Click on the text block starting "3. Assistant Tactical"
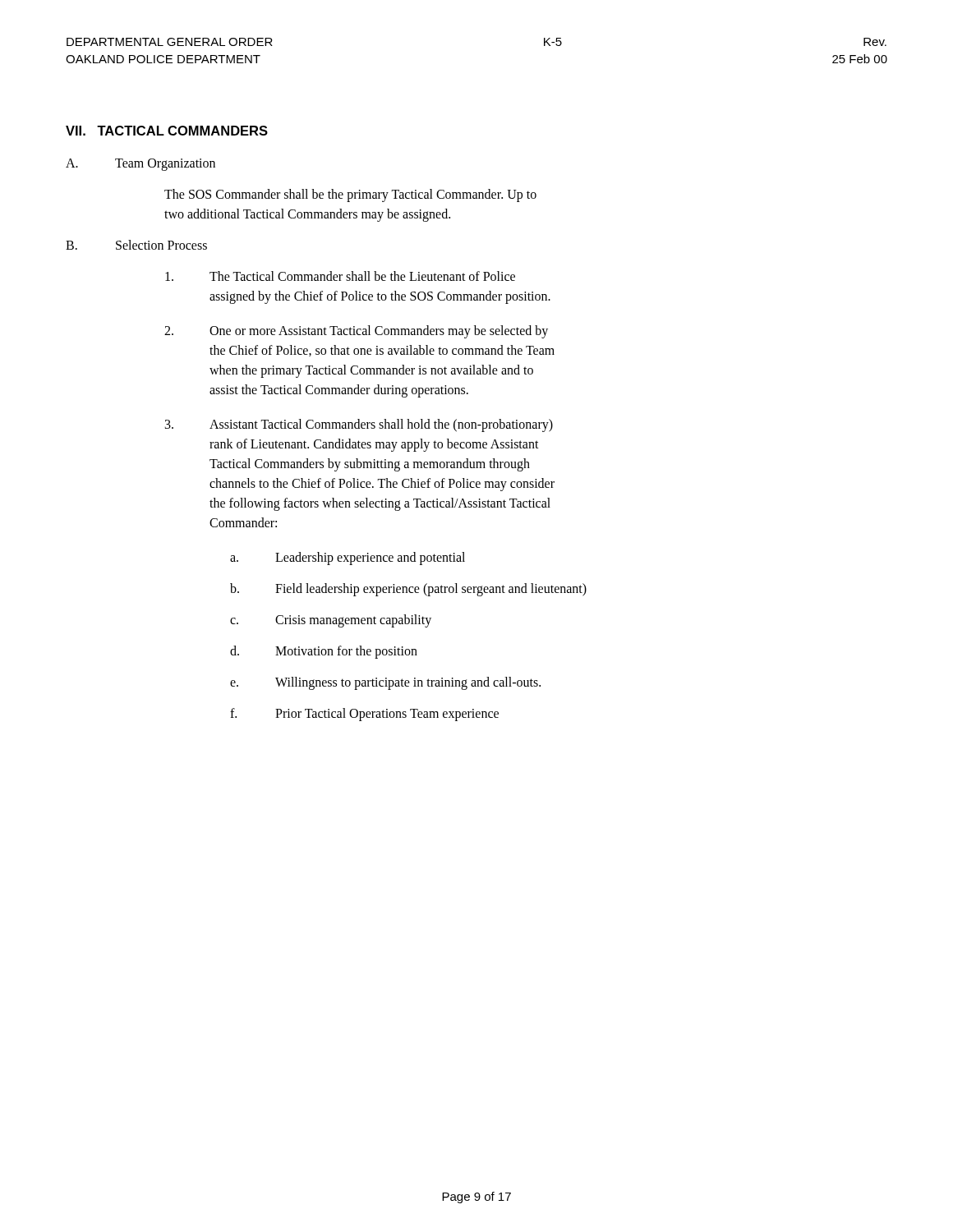953x1232 pixels. 359,474
